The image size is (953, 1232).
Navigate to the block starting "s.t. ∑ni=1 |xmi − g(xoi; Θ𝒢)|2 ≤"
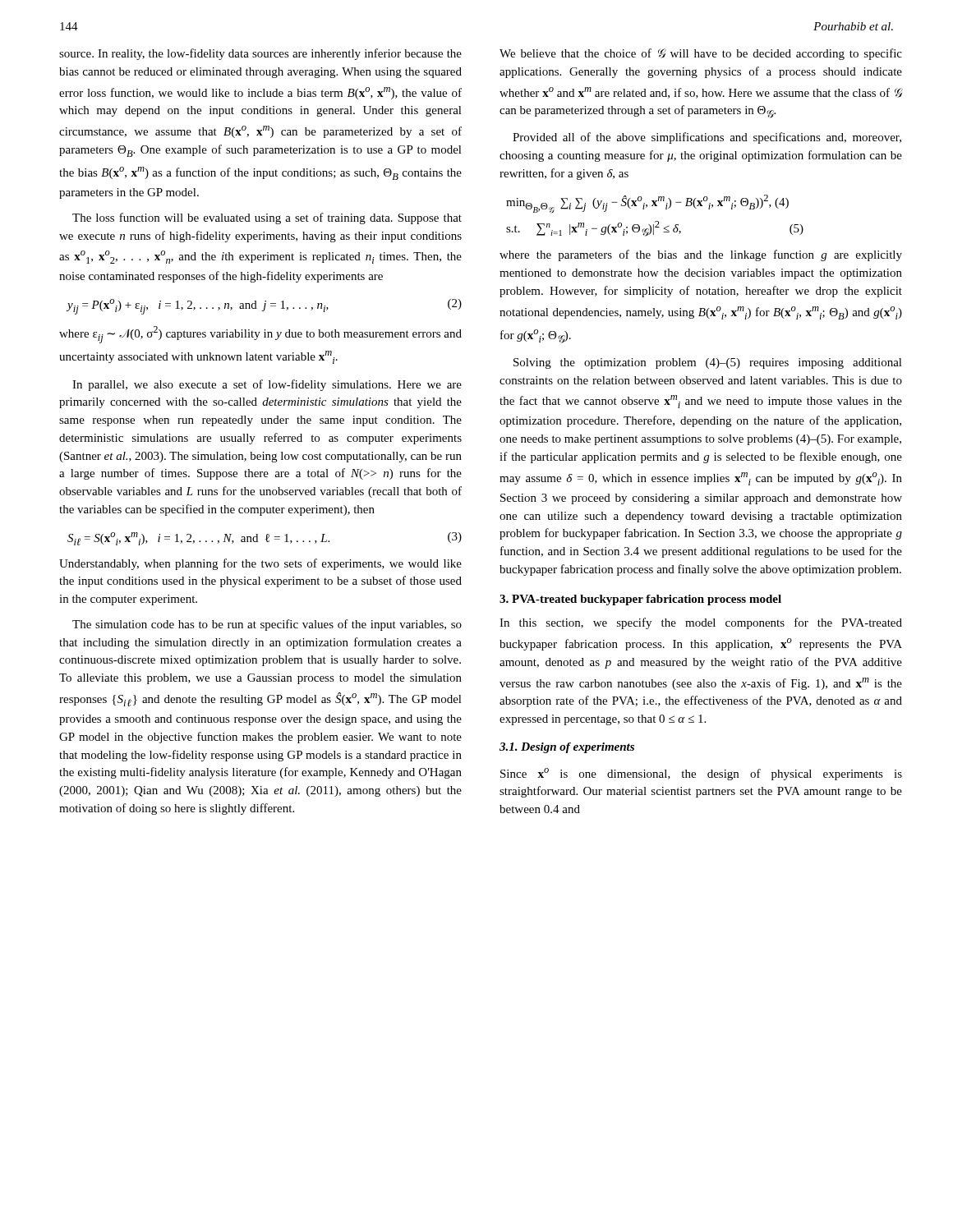click(x=655, y=229)
